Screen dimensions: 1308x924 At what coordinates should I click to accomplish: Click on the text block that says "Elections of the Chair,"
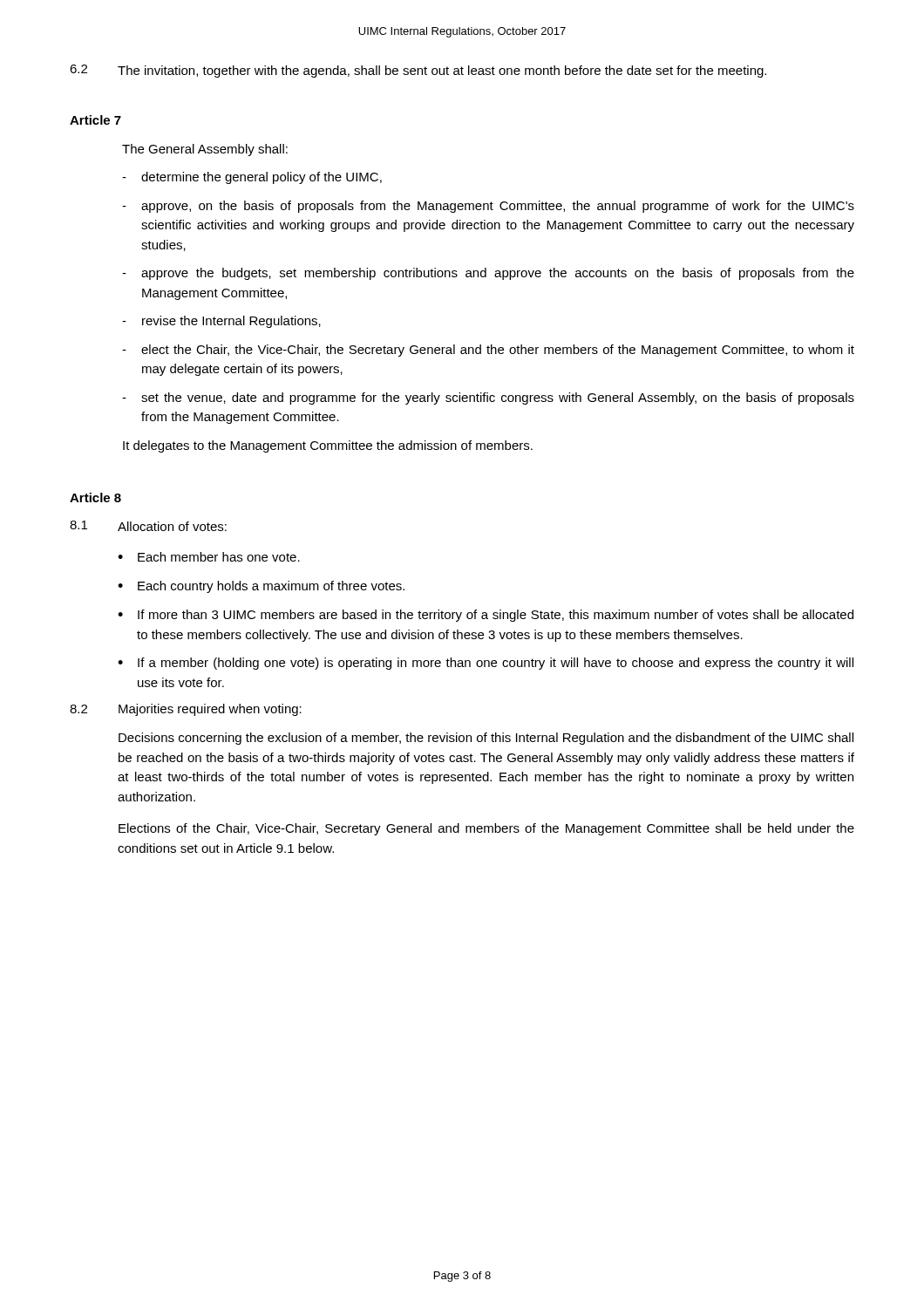tap(486, 838)
